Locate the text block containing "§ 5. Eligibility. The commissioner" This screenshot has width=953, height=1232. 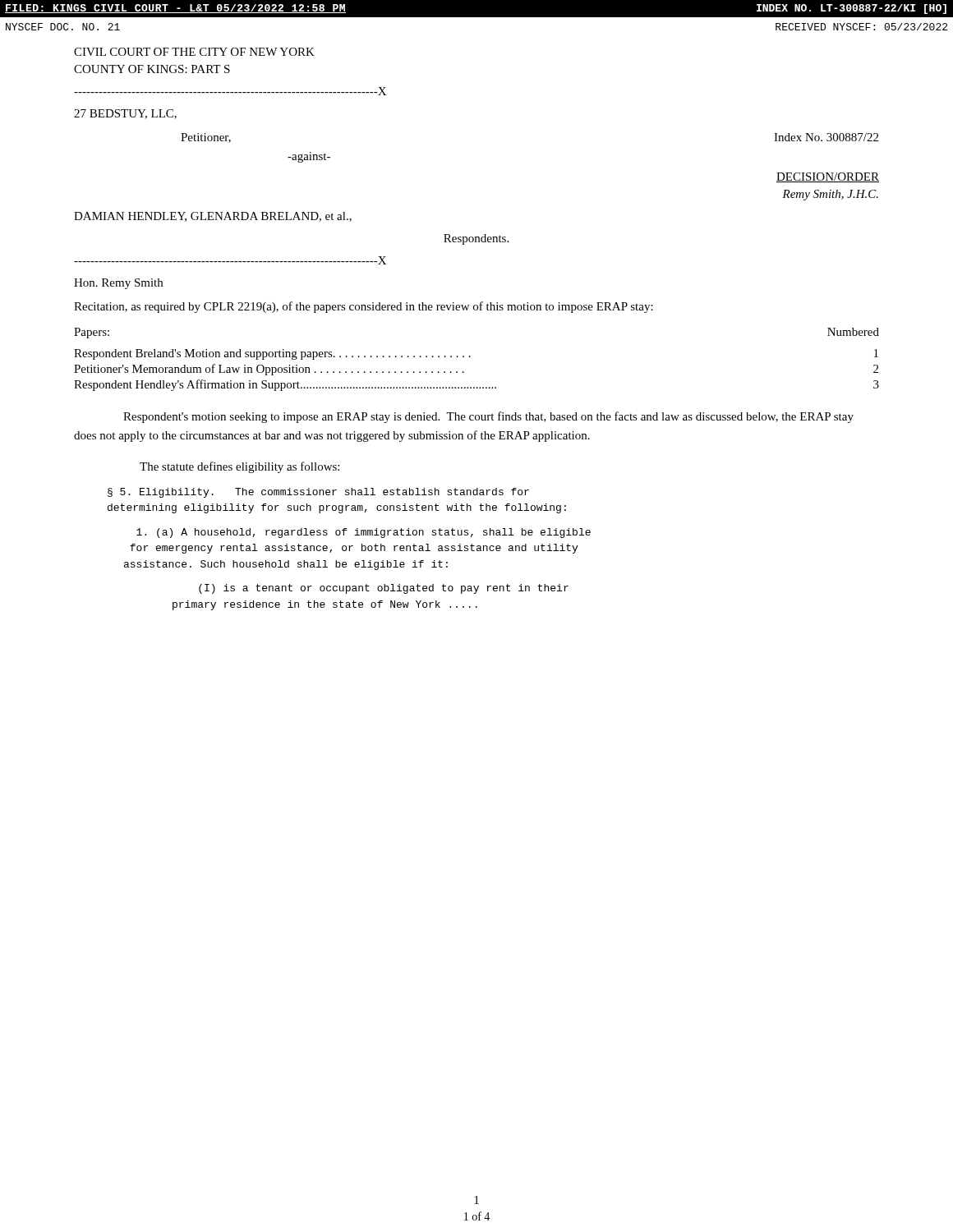[338, 500]
